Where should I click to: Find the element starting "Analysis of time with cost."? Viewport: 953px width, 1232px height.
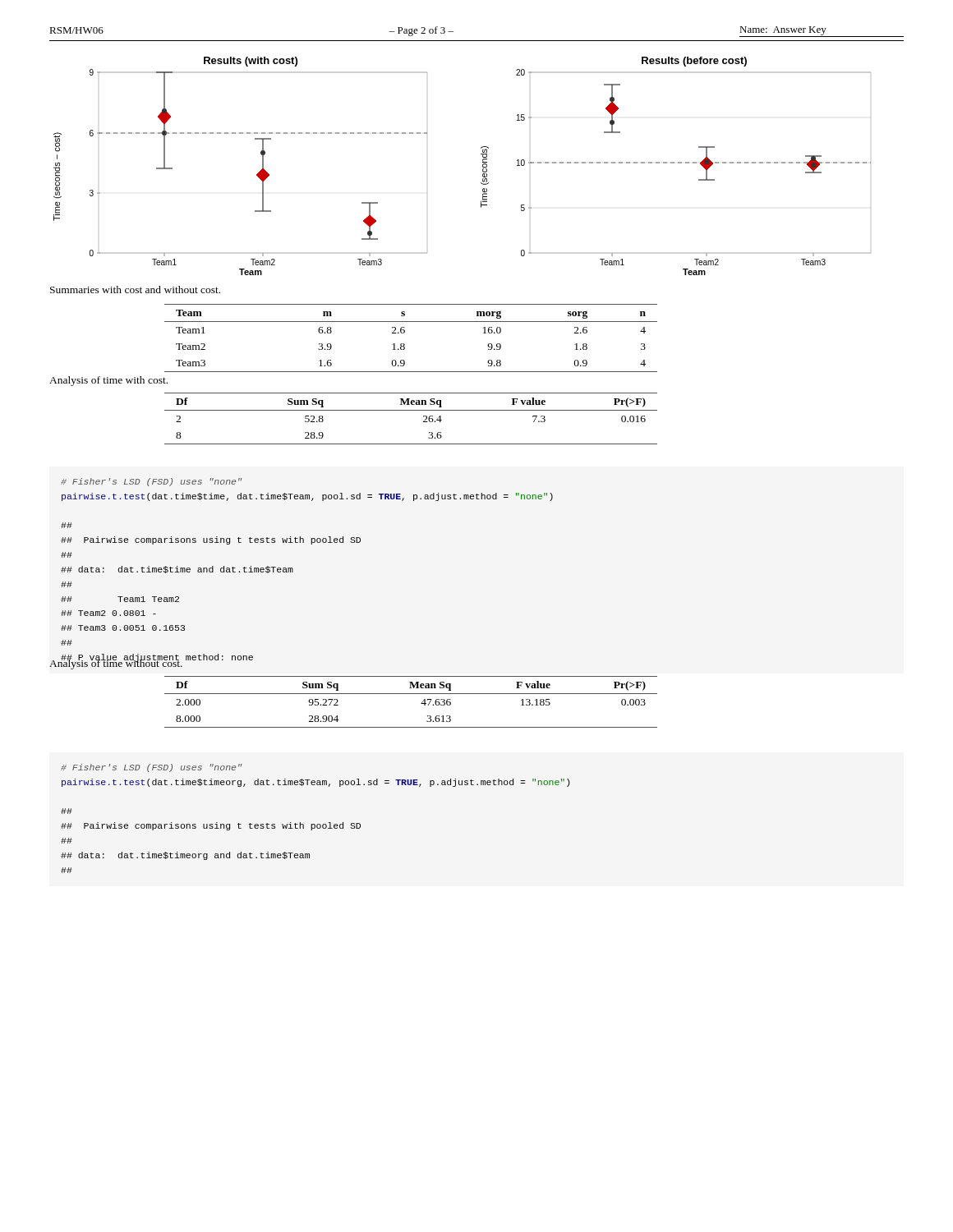tap(109, 380)
